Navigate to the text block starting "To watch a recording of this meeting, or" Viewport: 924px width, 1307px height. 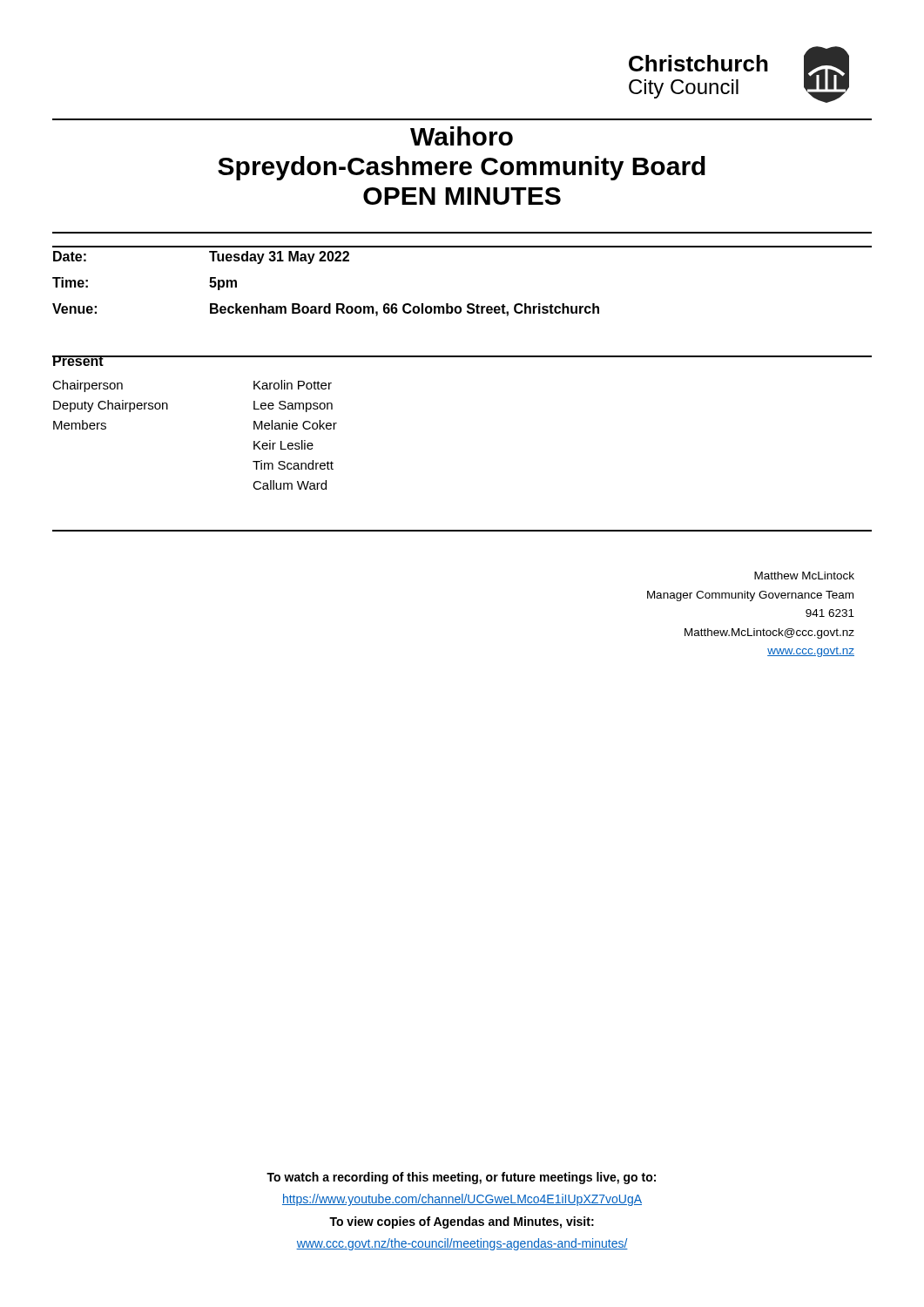462,1210
